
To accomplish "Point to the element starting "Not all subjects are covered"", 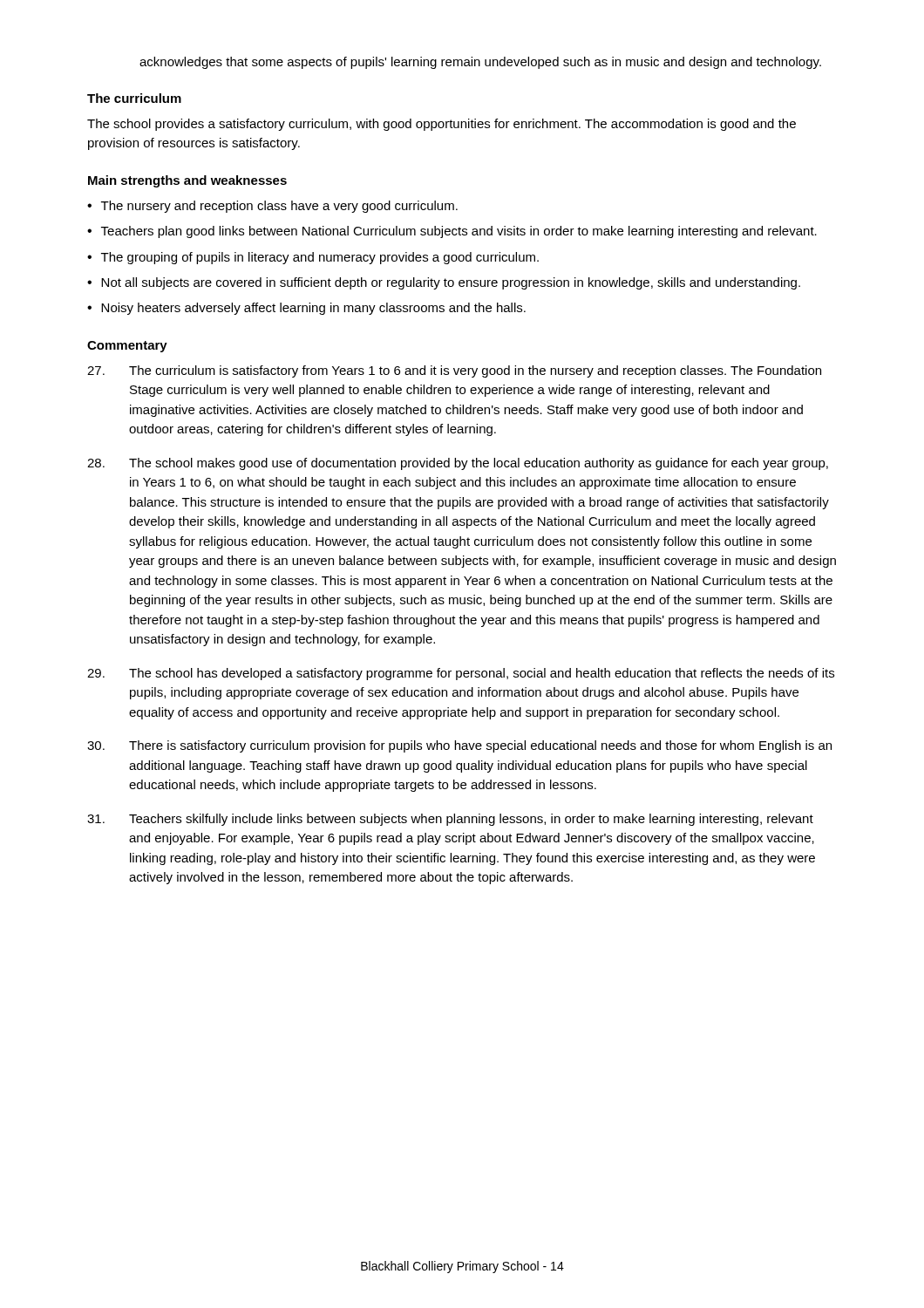I will [451, 282].
